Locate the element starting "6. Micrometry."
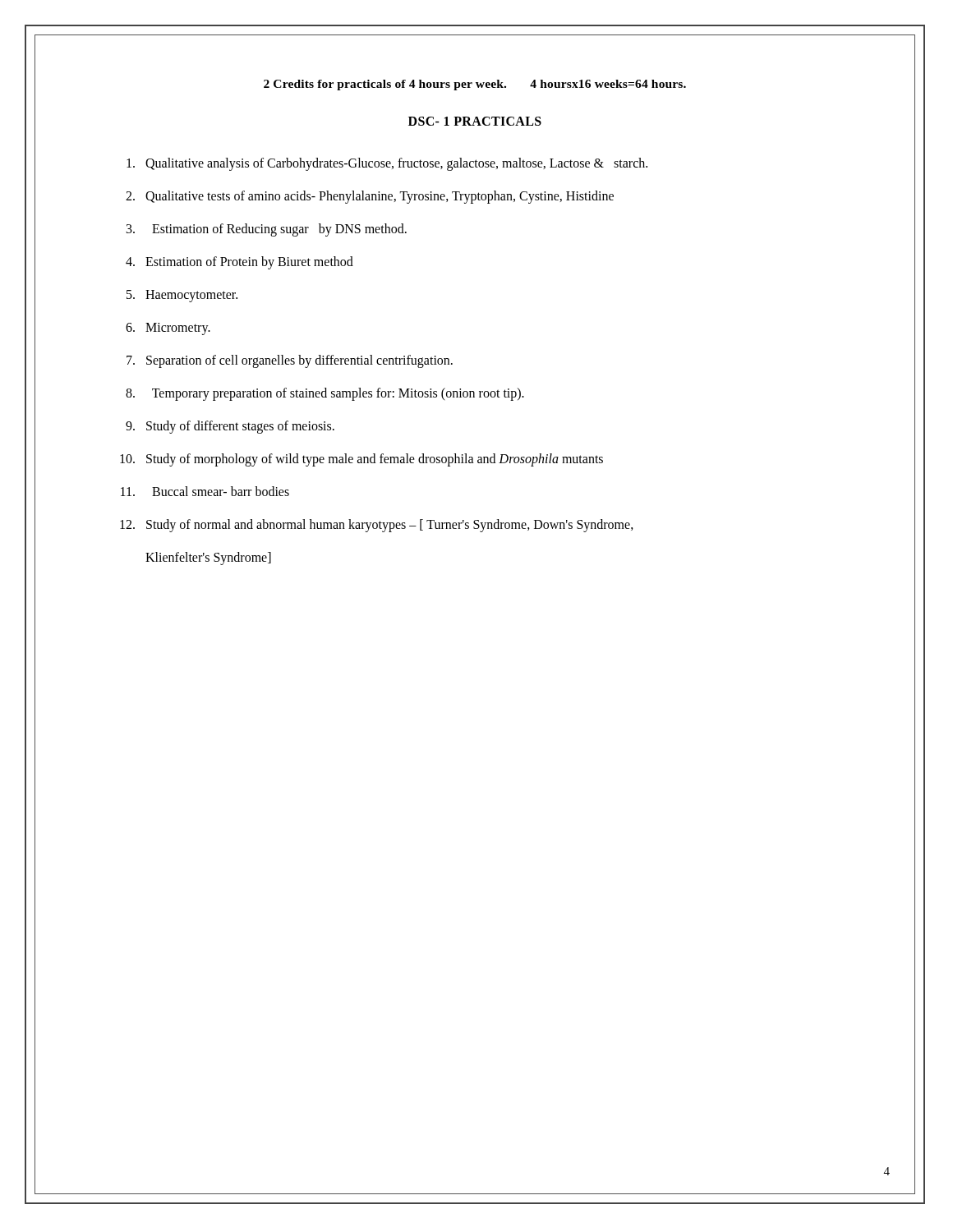 168,329
